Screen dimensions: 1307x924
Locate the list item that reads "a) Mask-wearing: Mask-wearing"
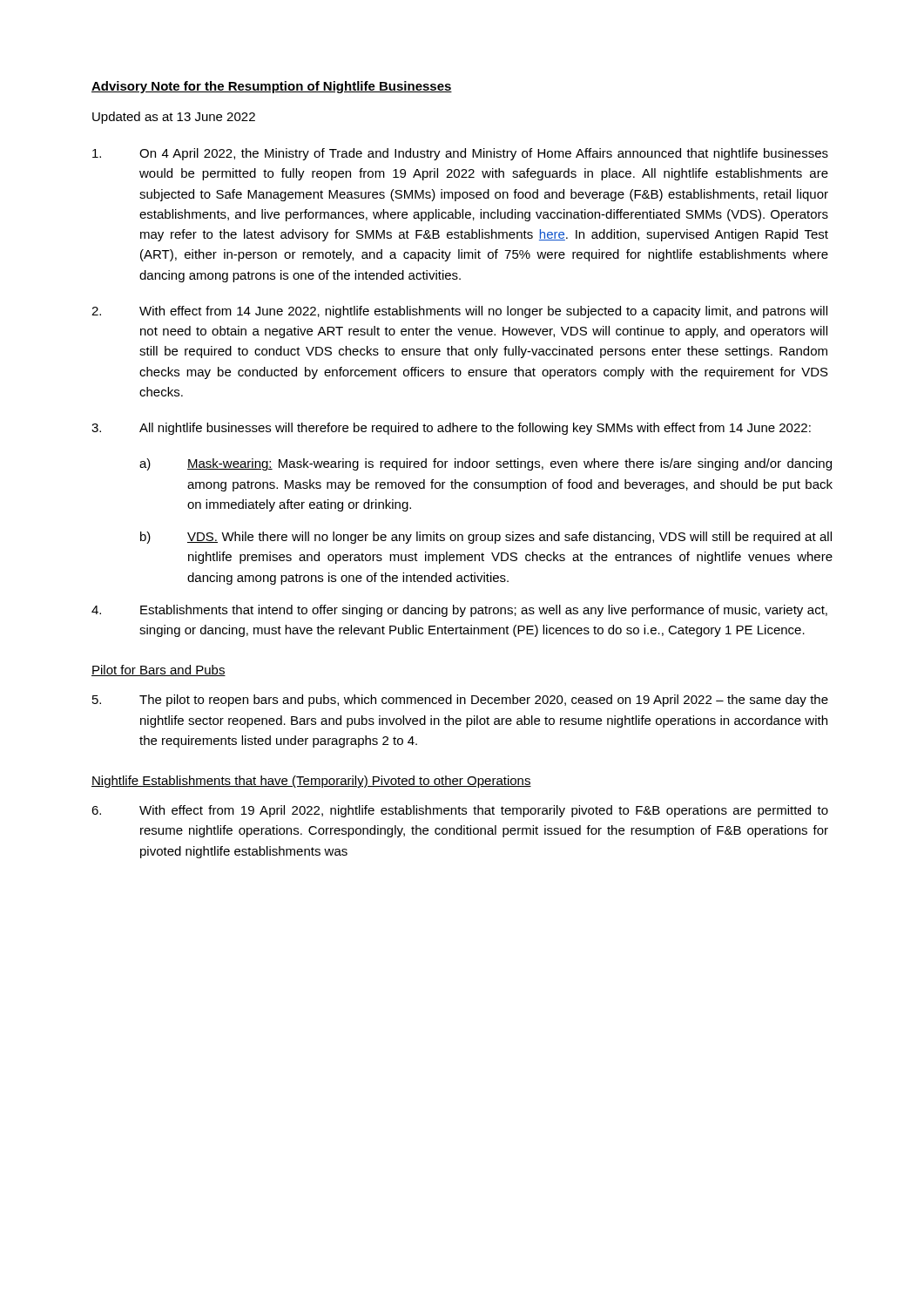[x=486, y=484]
